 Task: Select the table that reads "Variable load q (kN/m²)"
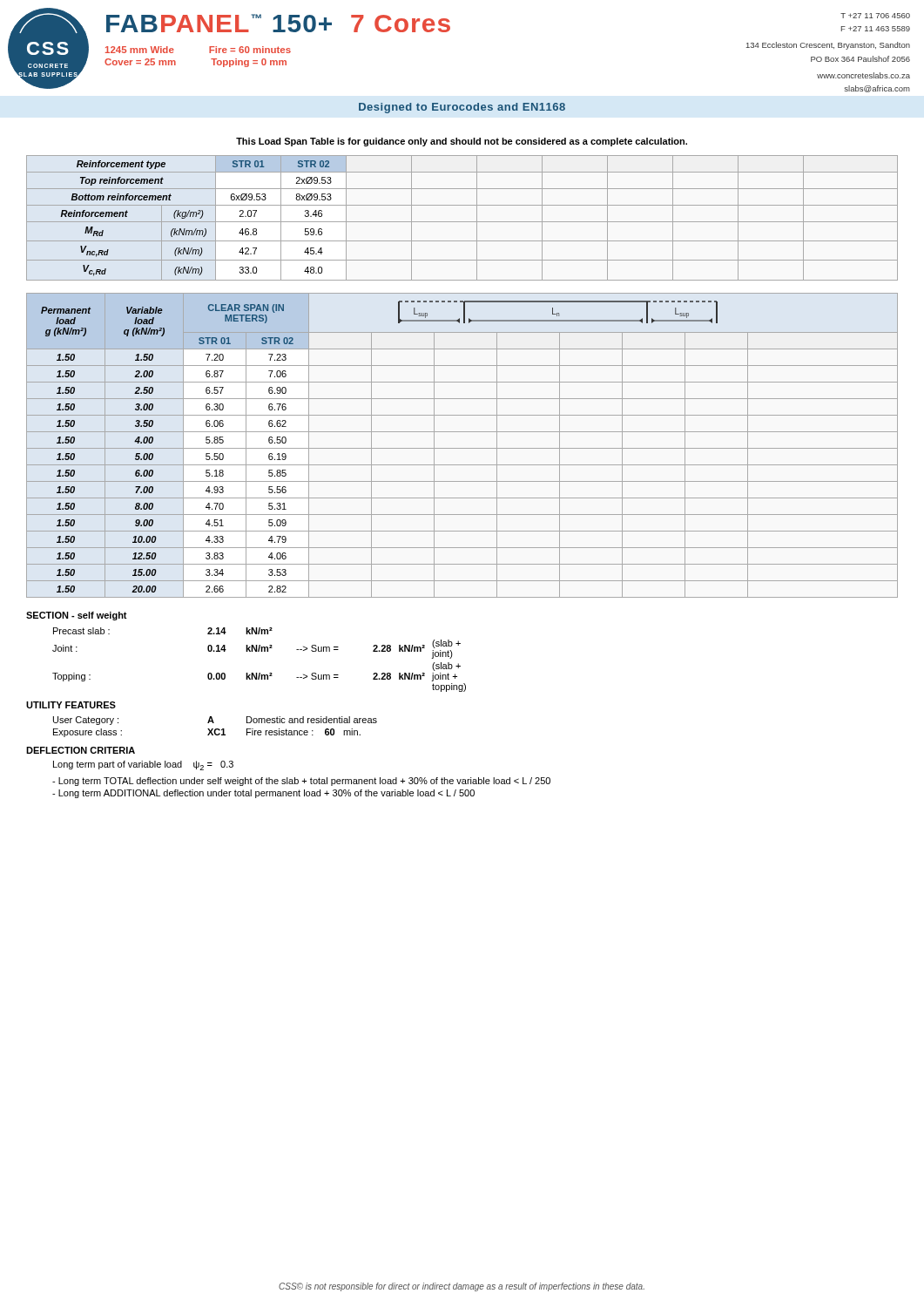coord(462,445)
